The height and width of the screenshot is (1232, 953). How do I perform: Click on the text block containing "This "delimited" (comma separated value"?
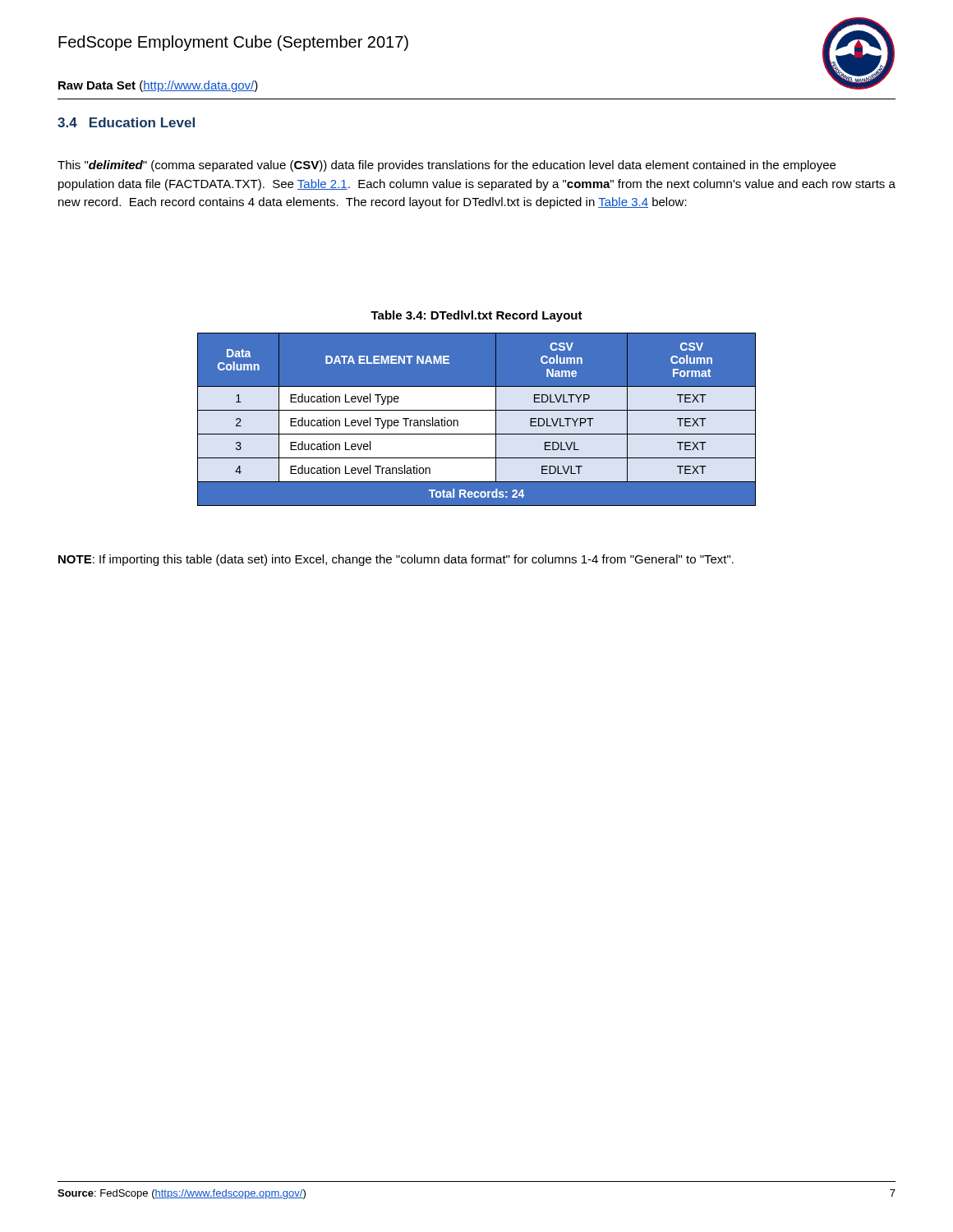coord(476,183)
